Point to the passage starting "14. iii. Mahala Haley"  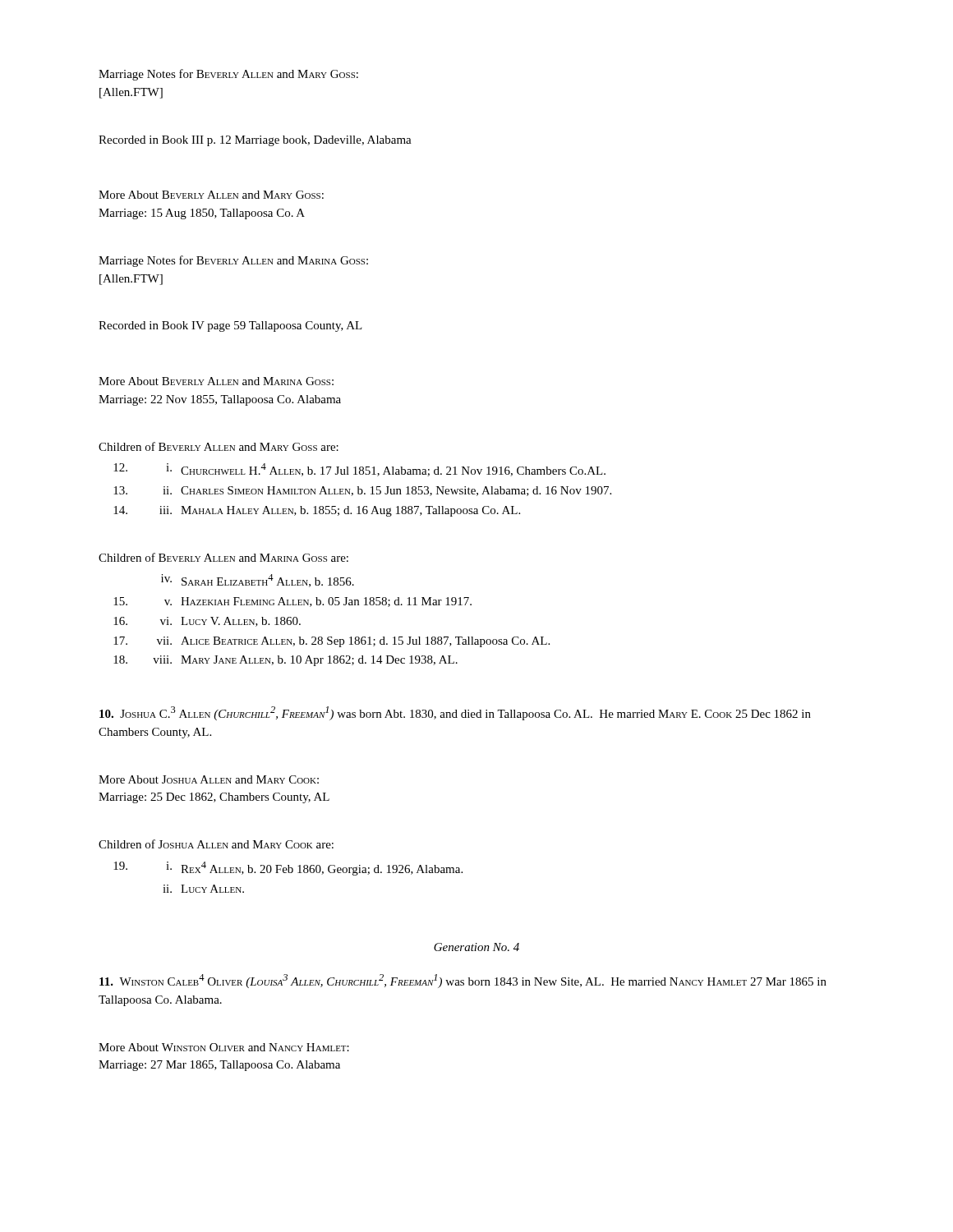point(476,511)
